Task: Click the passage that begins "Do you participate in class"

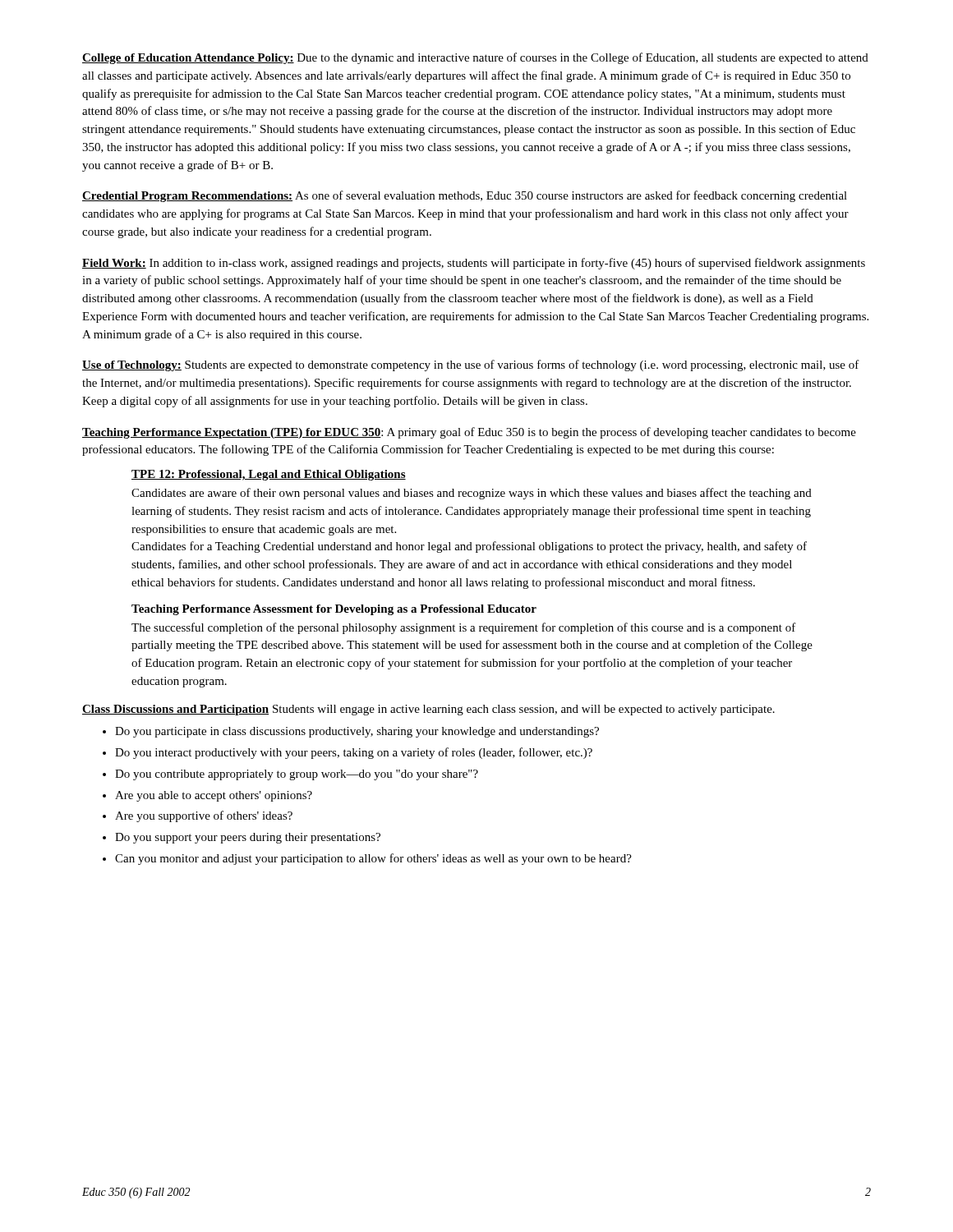Action: click(493, 732)
